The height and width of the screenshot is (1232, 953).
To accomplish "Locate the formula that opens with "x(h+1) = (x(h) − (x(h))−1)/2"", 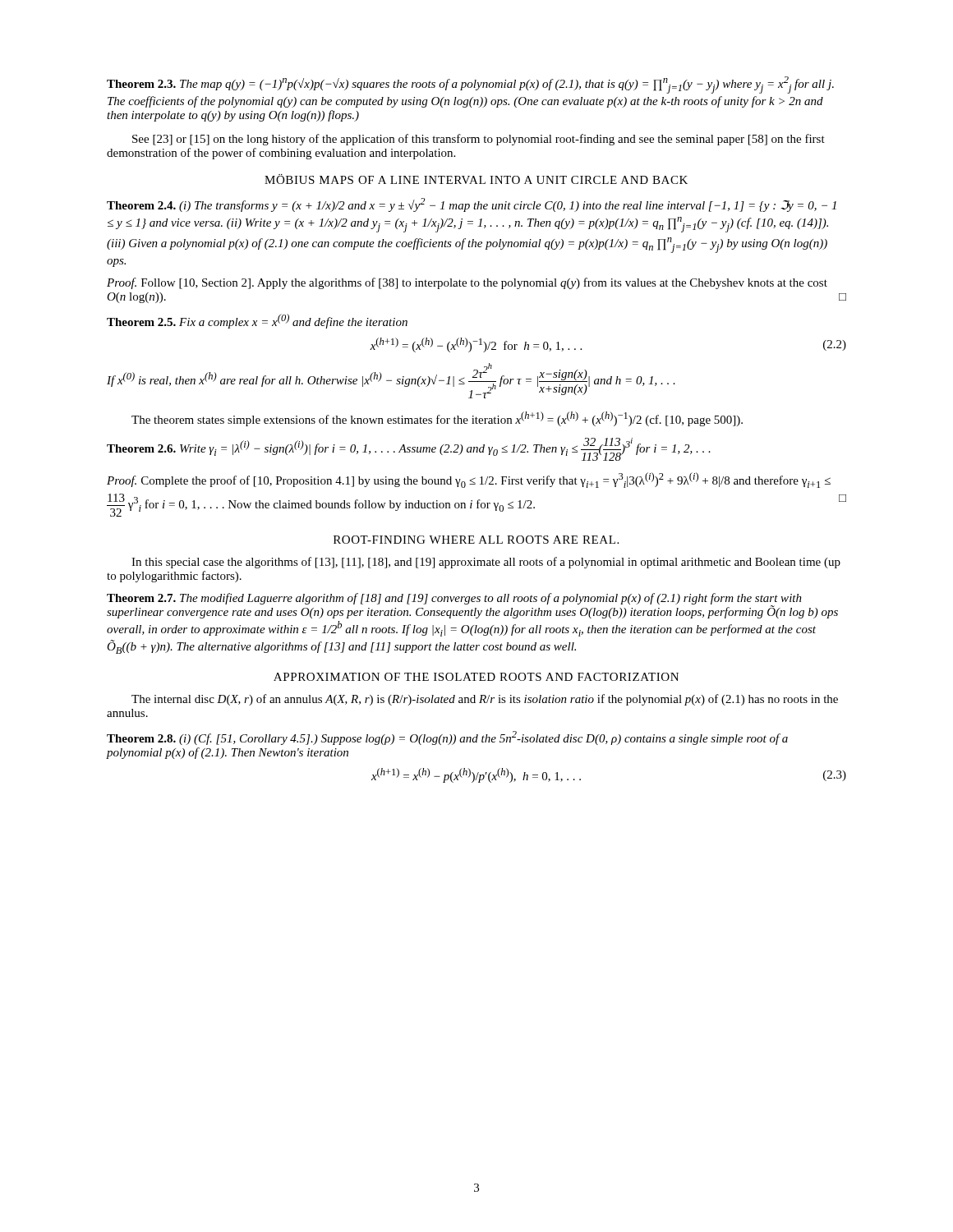I will pos(466,345).
